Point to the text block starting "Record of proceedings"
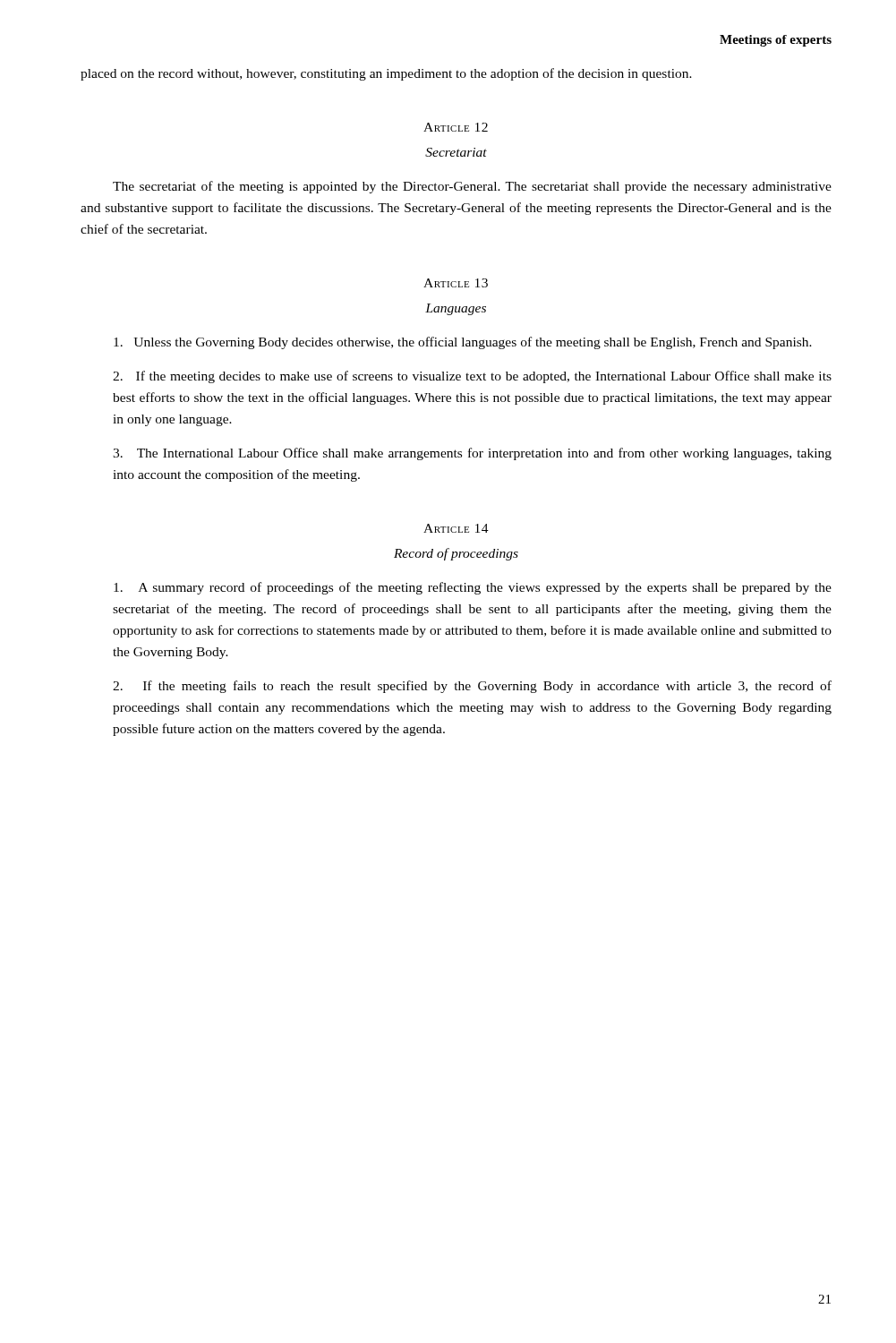The width and height of the screenshot is (896, 1343). point(456,553)
